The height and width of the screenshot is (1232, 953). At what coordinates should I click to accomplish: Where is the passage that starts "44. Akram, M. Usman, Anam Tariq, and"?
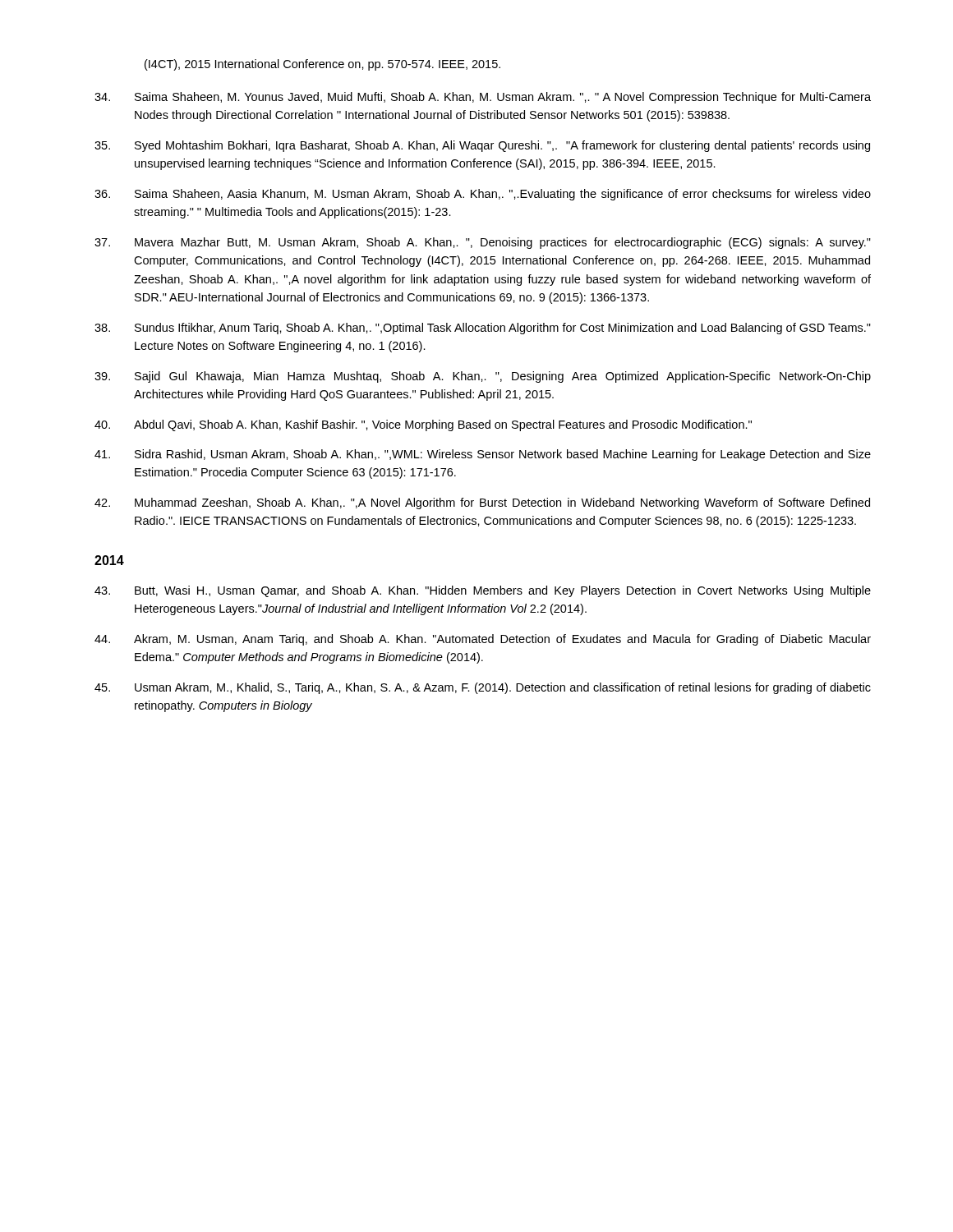point(483,648)
